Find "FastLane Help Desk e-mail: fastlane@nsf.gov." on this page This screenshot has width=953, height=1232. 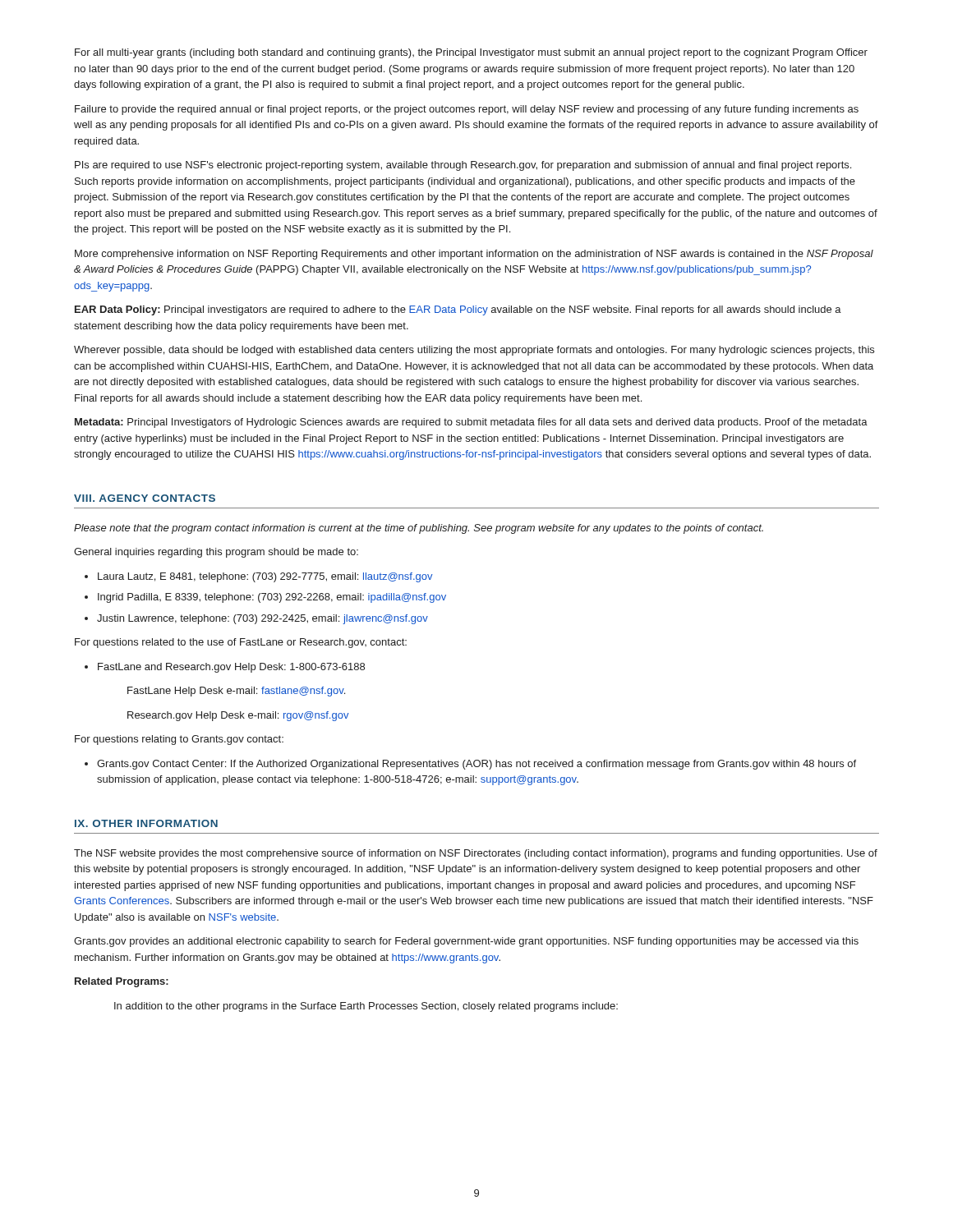pyautogui.click(x=236, y=692)
